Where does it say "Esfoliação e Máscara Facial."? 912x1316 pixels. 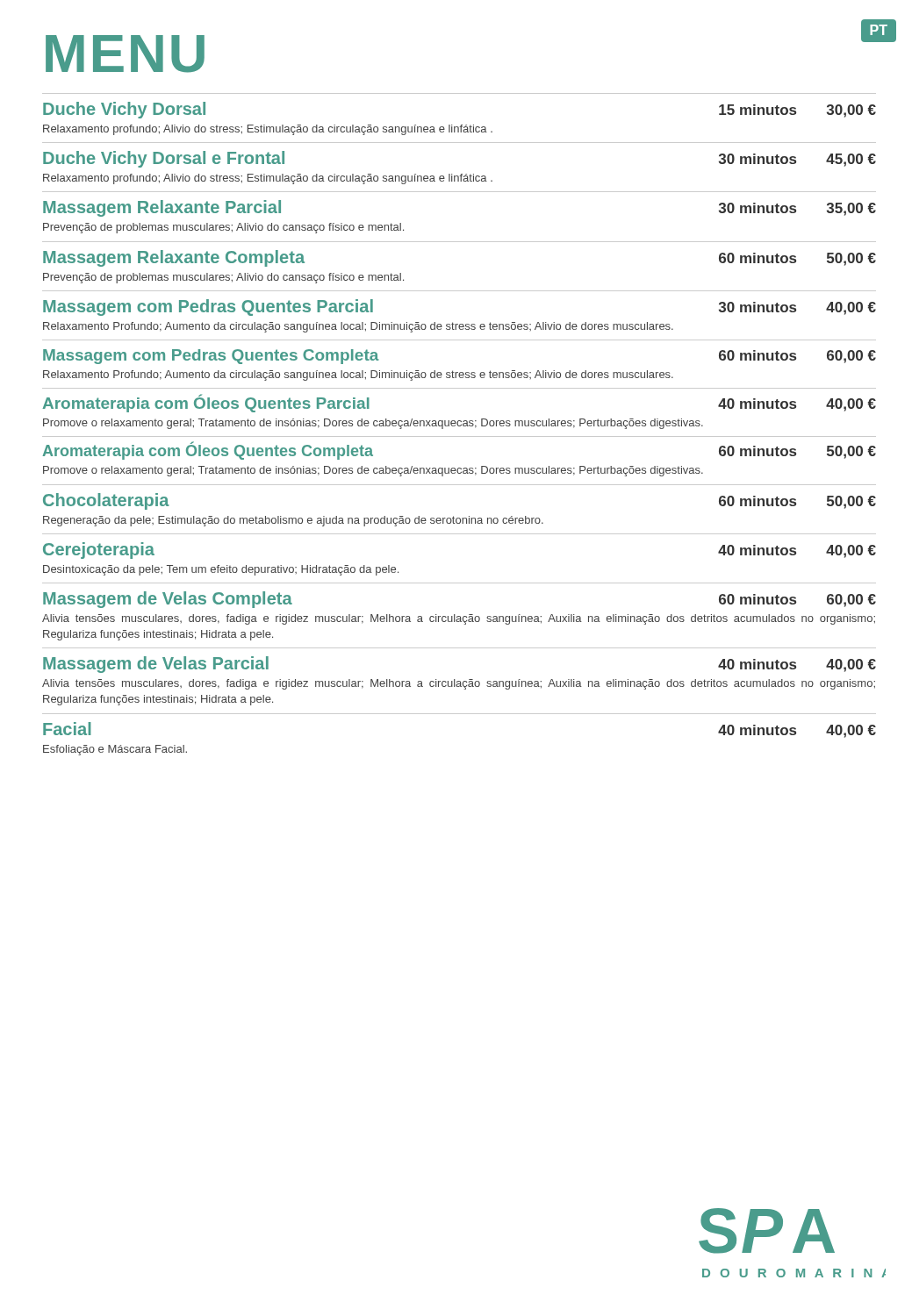(115, 750)
